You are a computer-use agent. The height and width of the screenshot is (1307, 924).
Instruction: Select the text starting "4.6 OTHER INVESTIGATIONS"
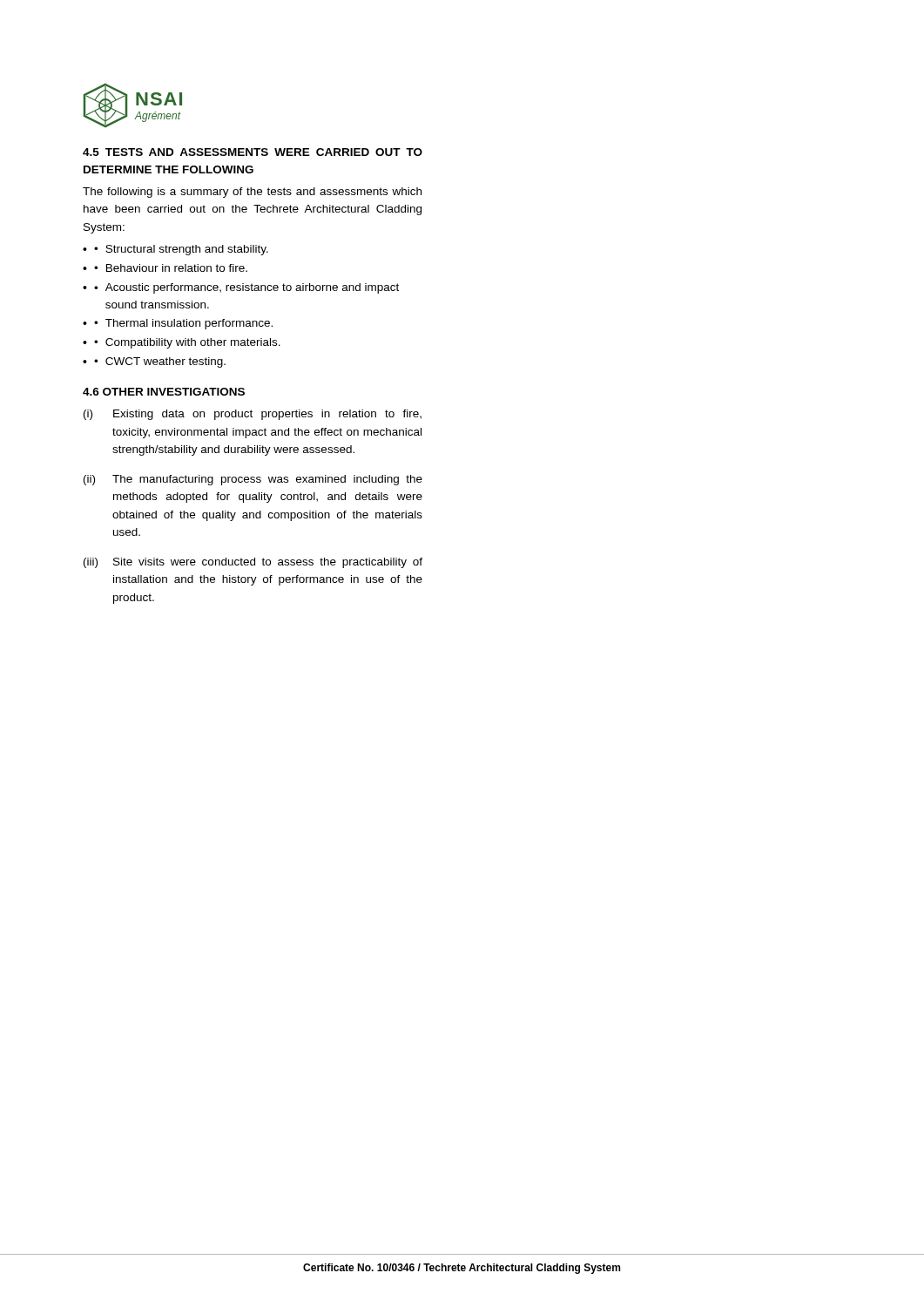tap(164, 392)
